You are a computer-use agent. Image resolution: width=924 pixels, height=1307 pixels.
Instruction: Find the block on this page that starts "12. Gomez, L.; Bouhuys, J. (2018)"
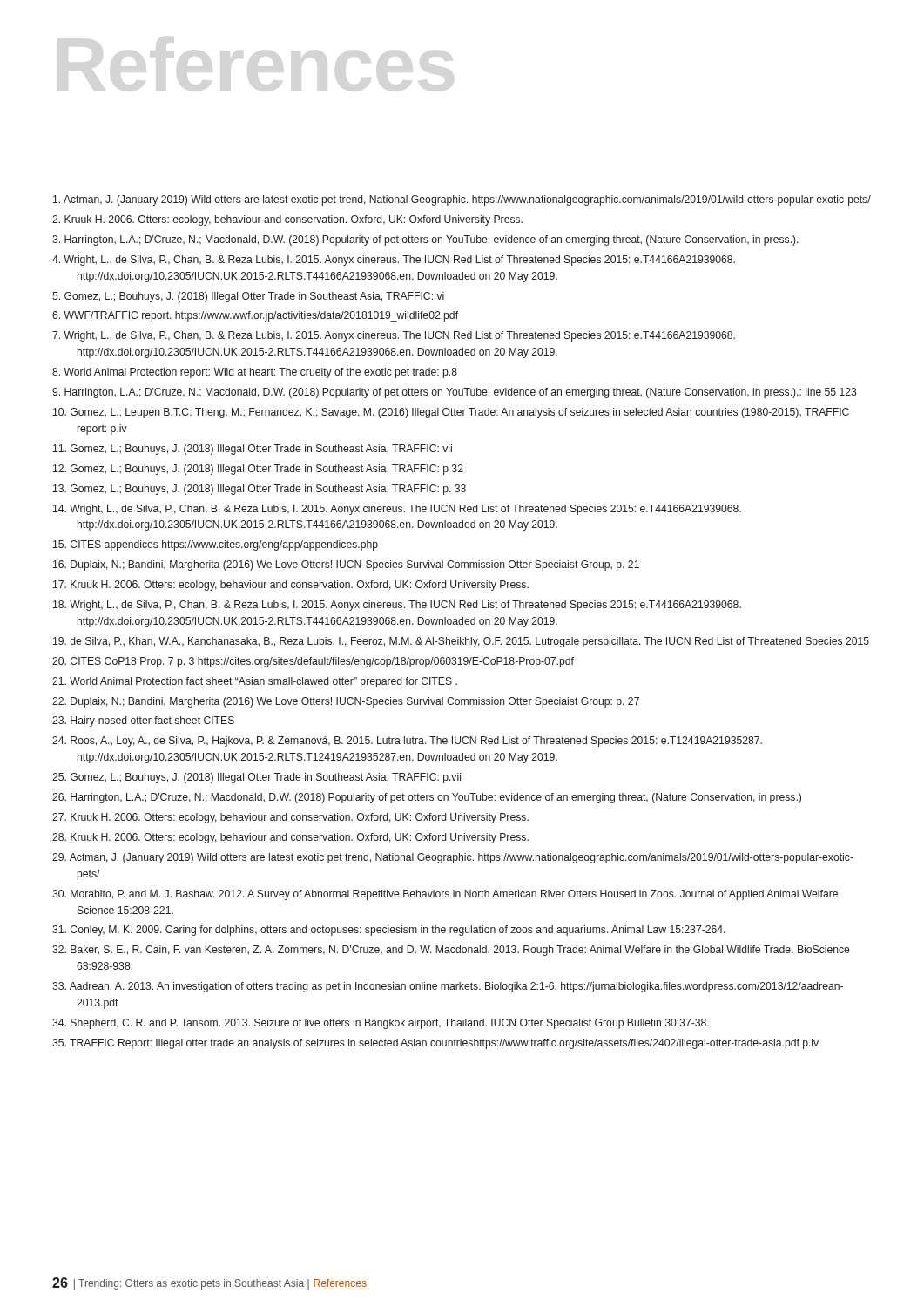tap(258, 468)
